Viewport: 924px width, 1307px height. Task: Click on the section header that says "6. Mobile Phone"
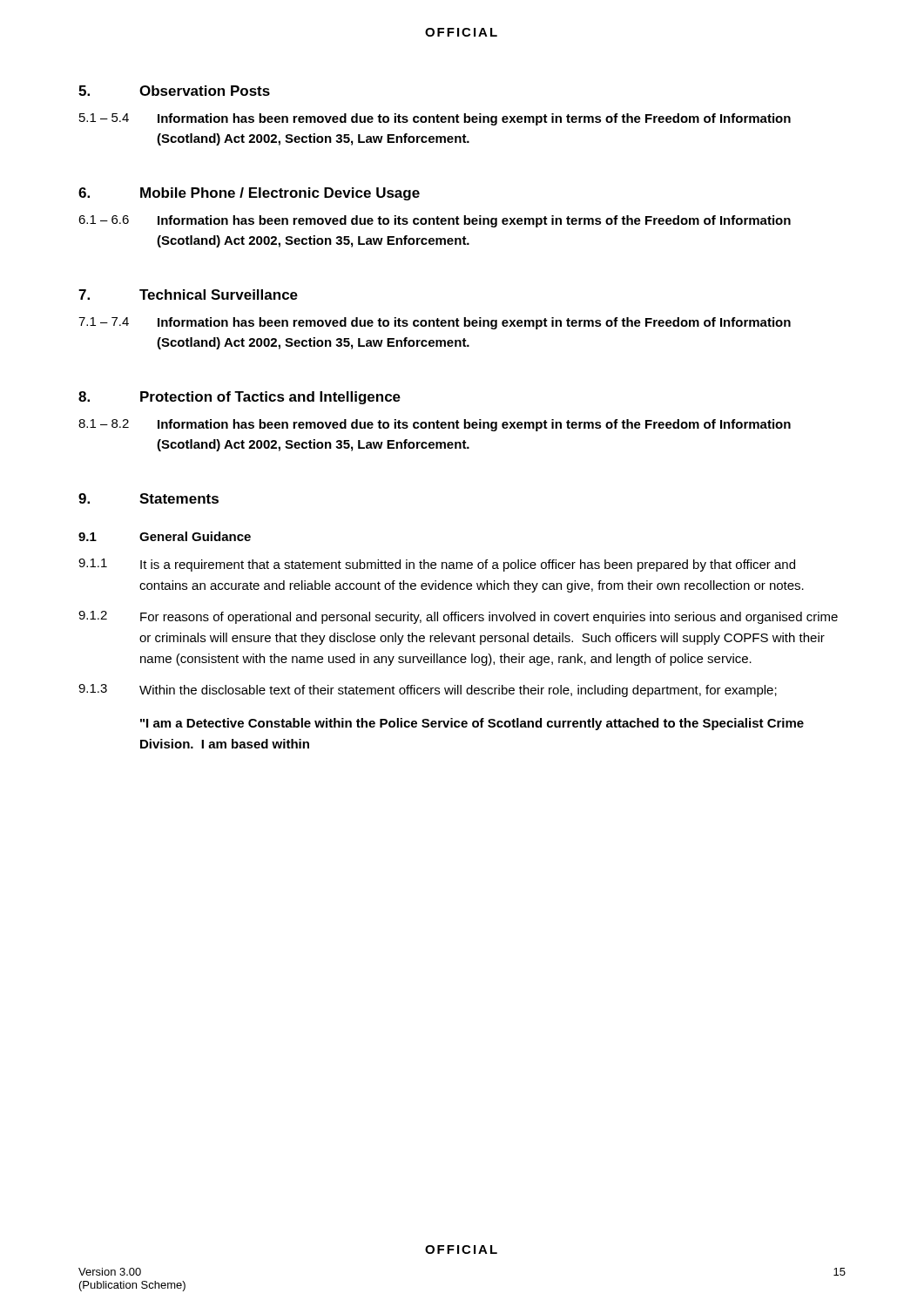[x=249, y=193]
